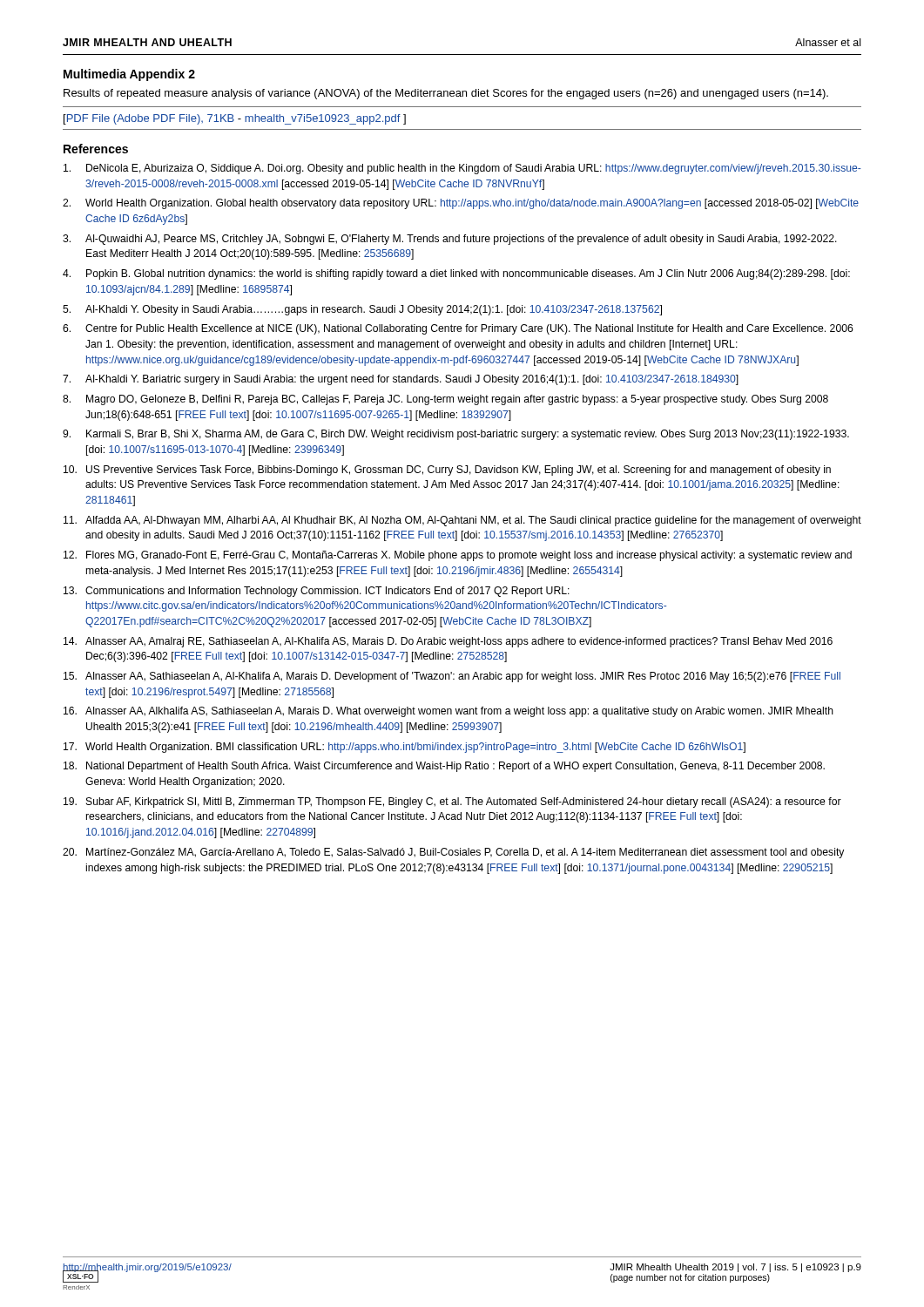Image resolution: width=924 pixels, height=1307 pixels.
Task: Find "Multimedia Appendix 2" on this page
Action: [x=129, y=75]
